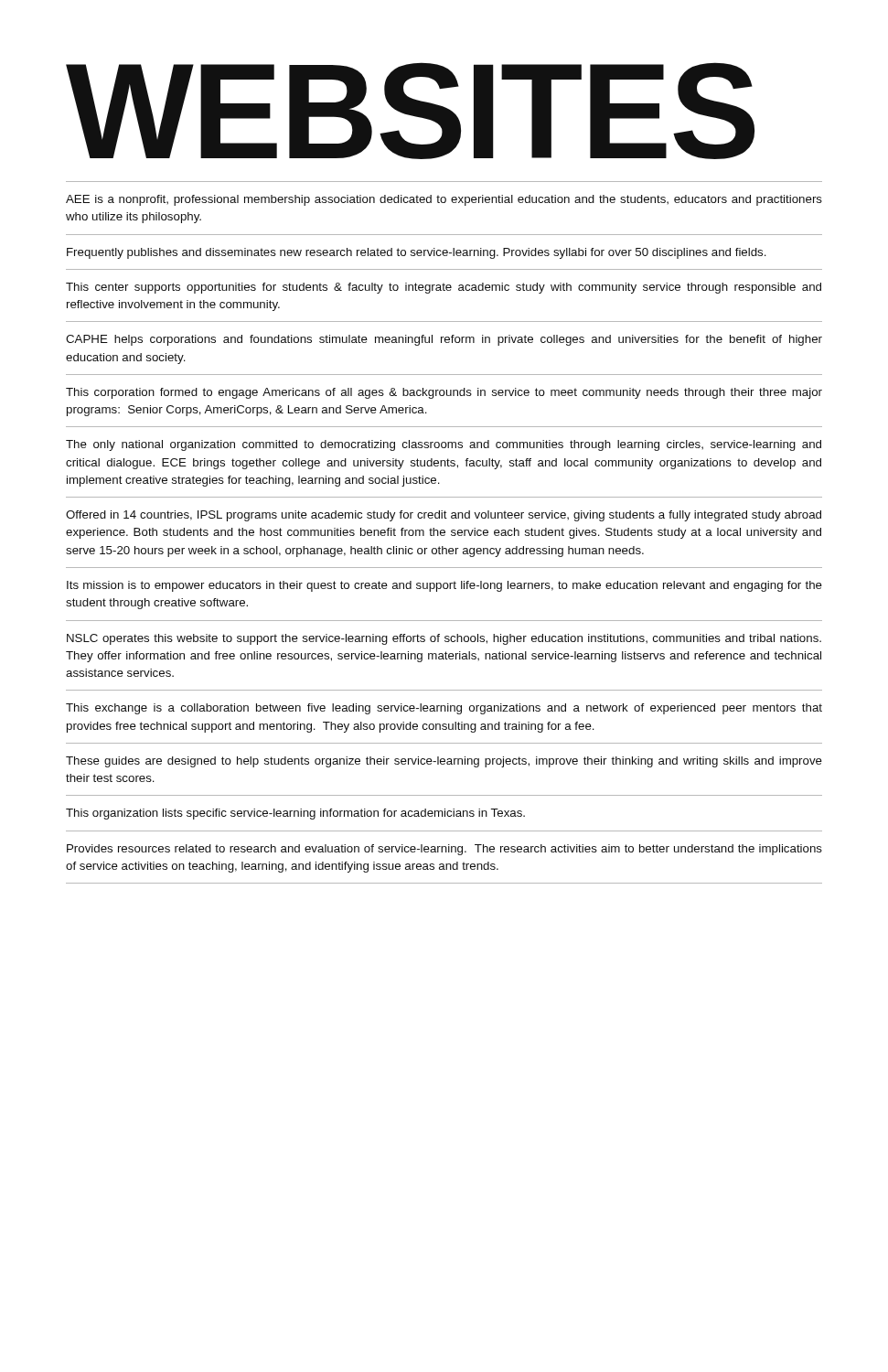Navigate to the block starting "CAPHE helps corporations and foundations stimulate meaningful"

point(444,348)
